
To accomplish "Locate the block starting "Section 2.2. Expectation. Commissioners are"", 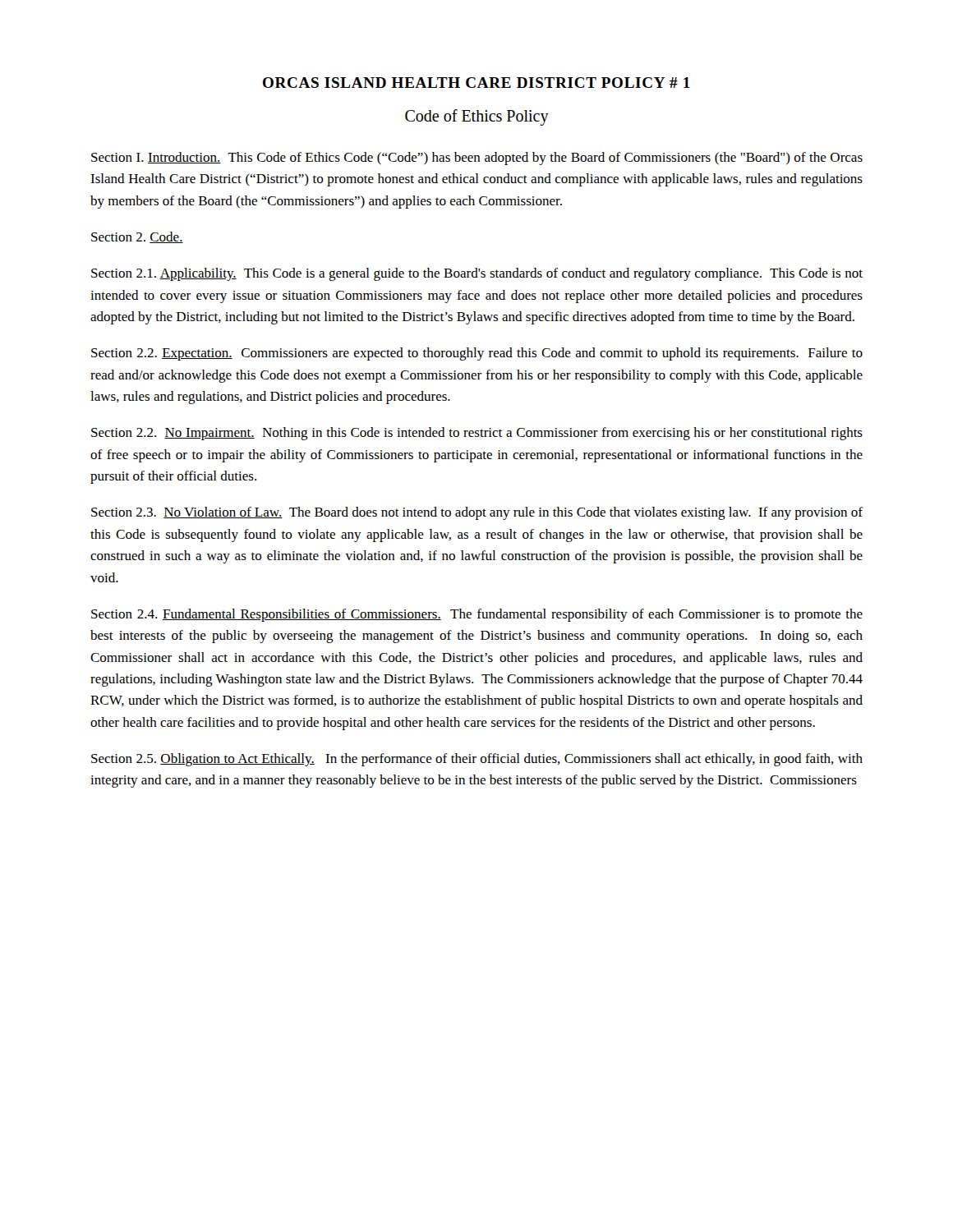I will click(x=476, y=375).
